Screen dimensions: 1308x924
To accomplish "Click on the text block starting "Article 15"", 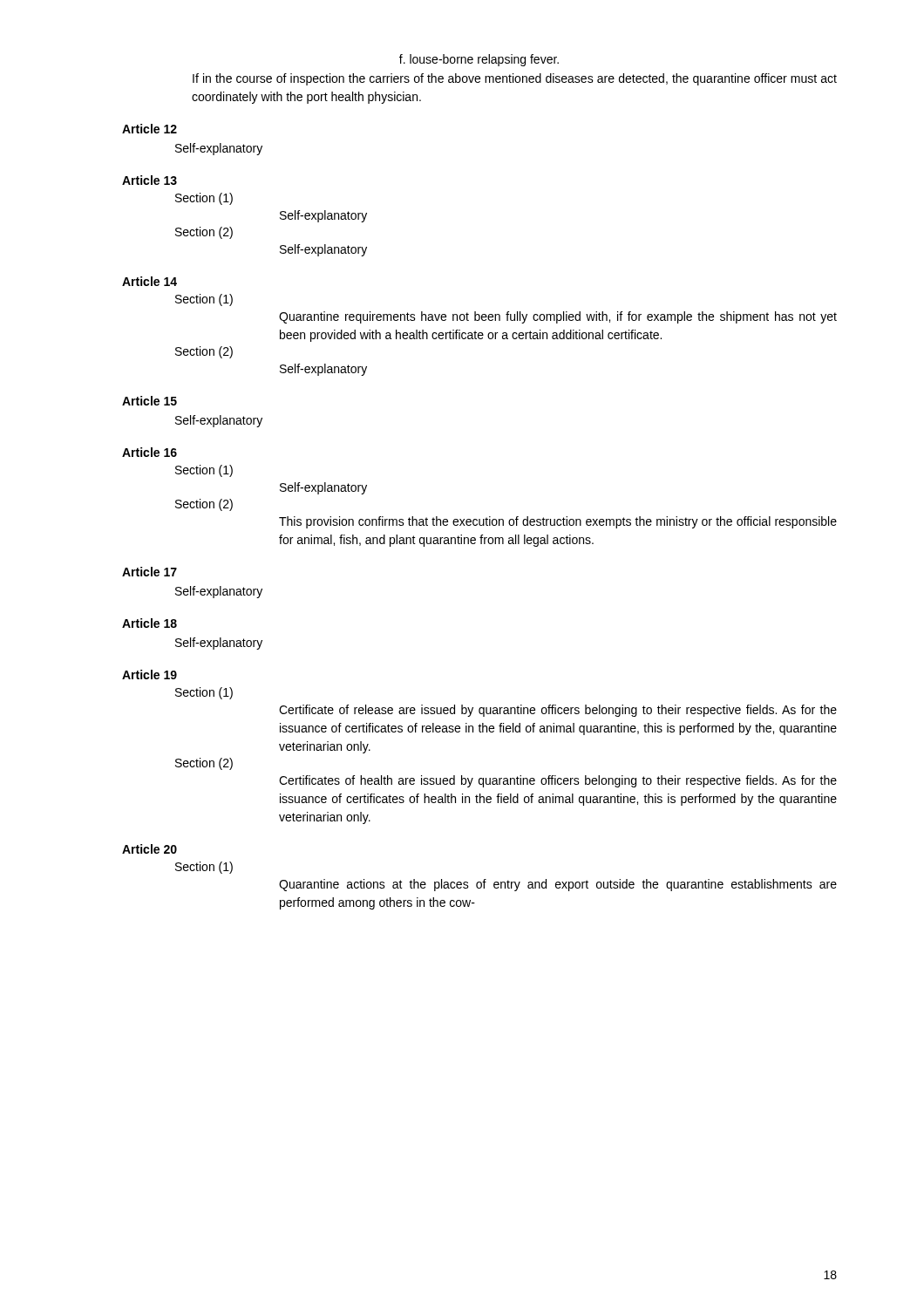I will coord(150,401).
